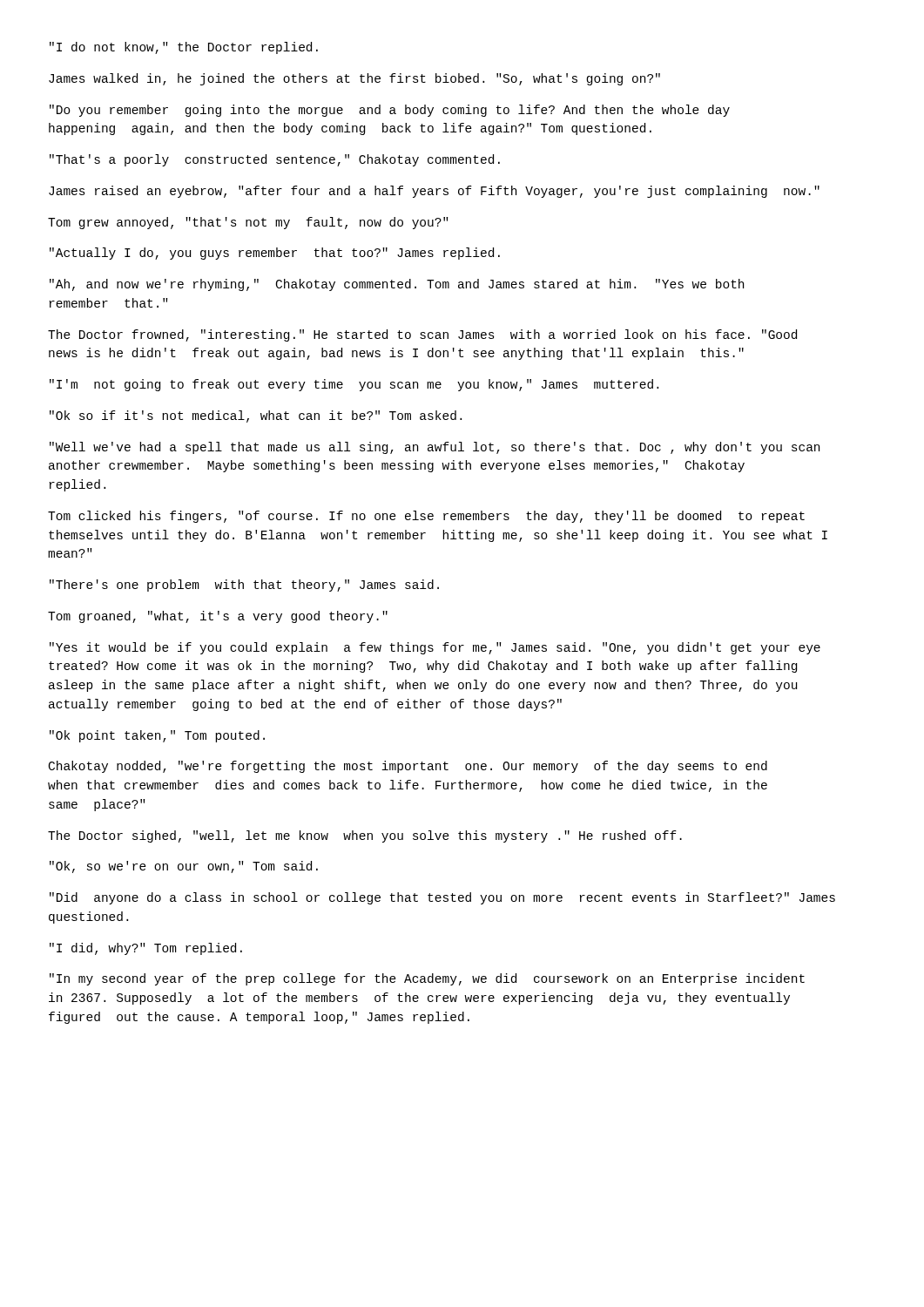This screenshot has height=1307, width=924.
Task: Select the text block that says ""Do you remember going into the morgue and"
Action: click(x=389, y=120)
